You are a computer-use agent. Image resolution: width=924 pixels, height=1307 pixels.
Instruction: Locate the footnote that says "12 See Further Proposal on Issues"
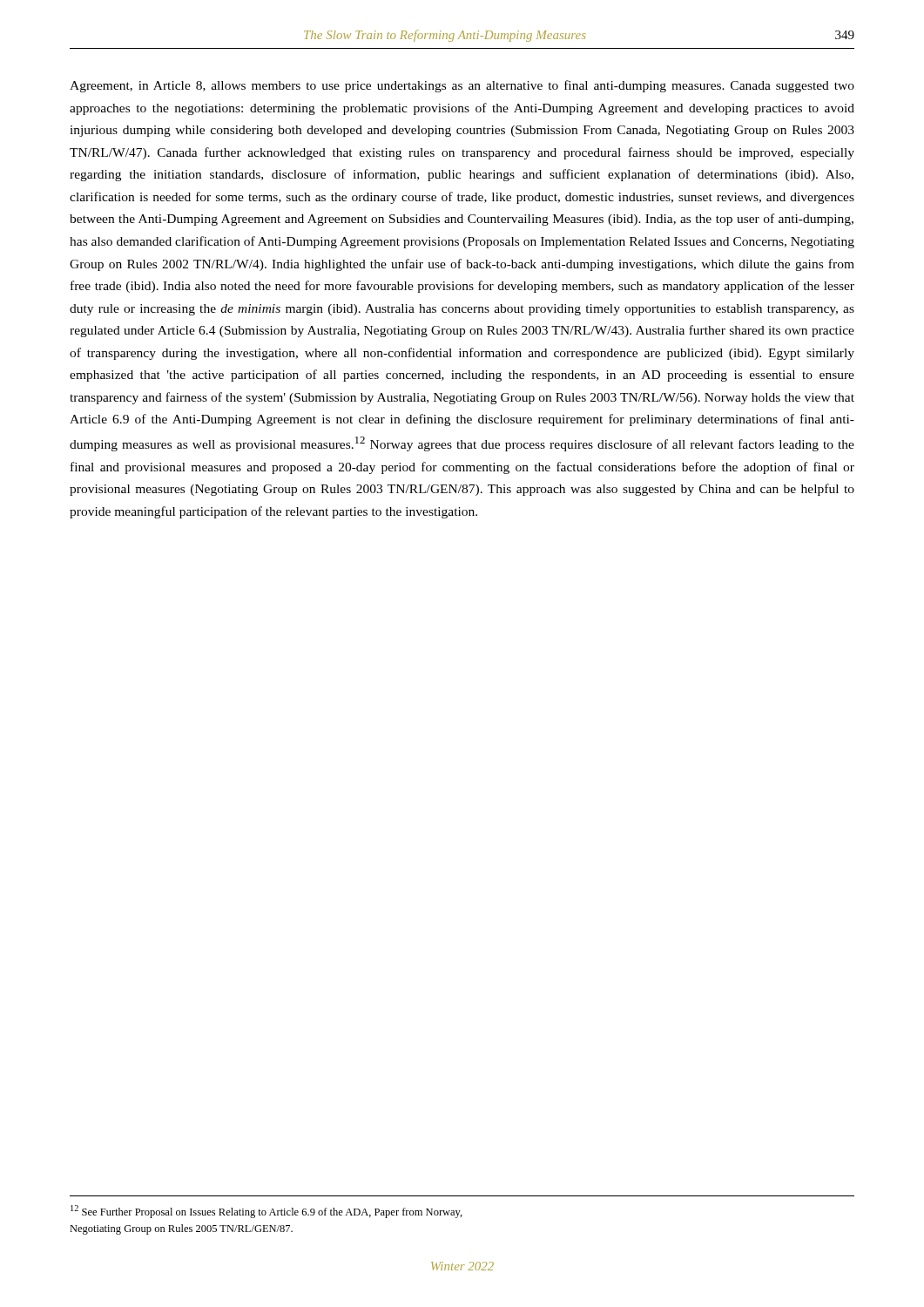pos(462,1220)
